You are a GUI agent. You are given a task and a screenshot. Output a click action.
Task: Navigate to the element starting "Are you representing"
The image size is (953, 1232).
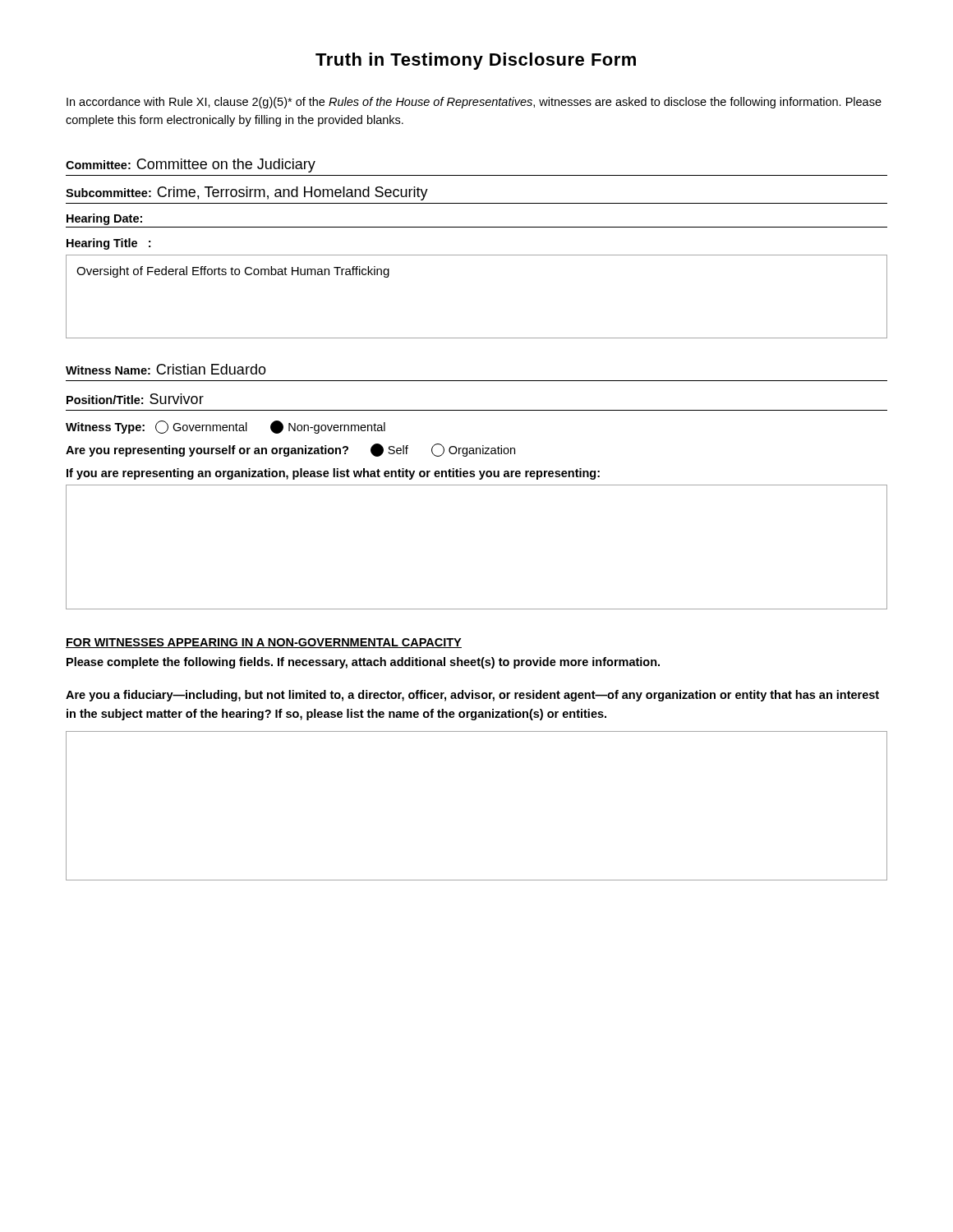tap(291, 450)
